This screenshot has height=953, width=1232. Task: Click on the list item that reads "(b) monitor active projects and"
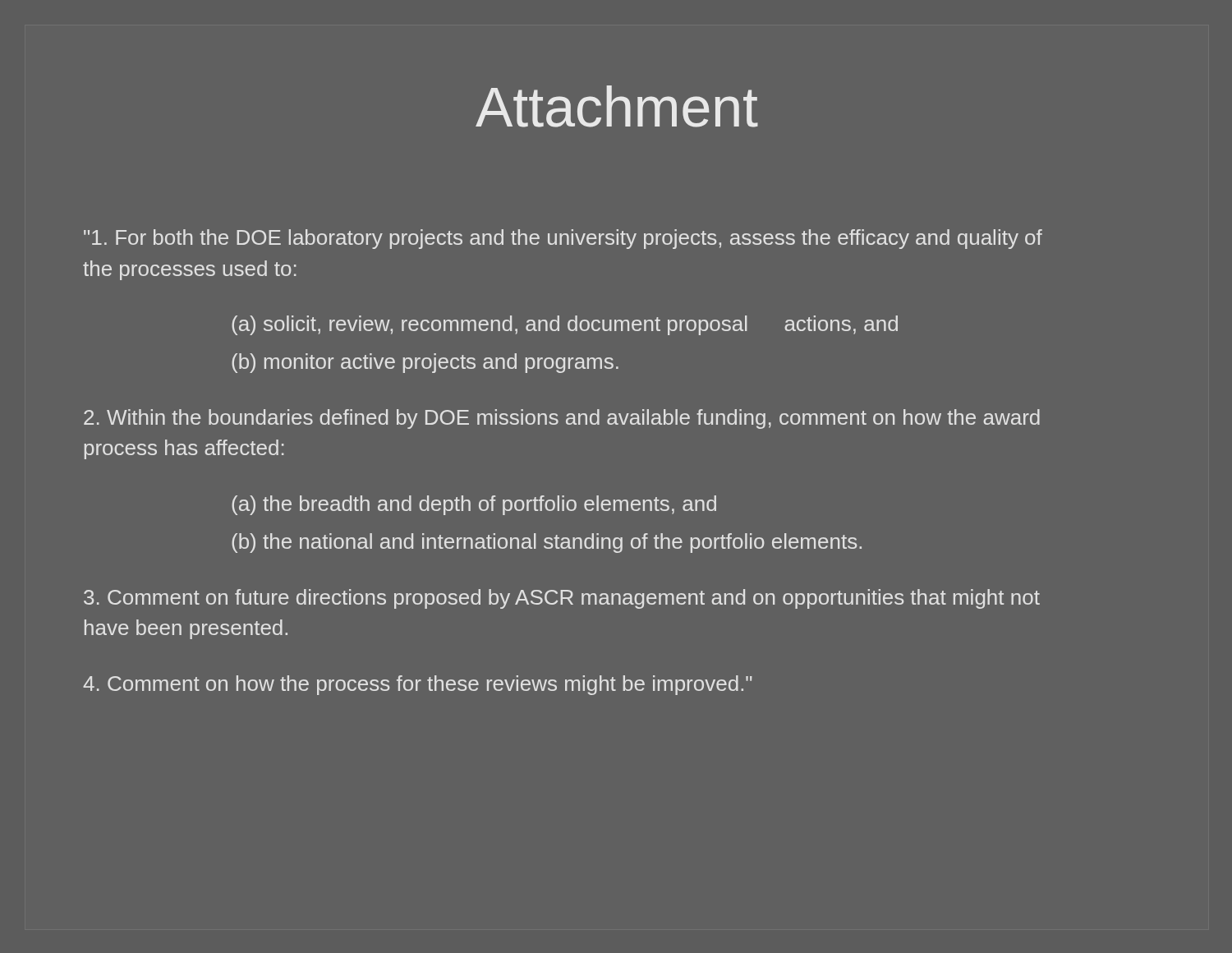coord(425,362)
